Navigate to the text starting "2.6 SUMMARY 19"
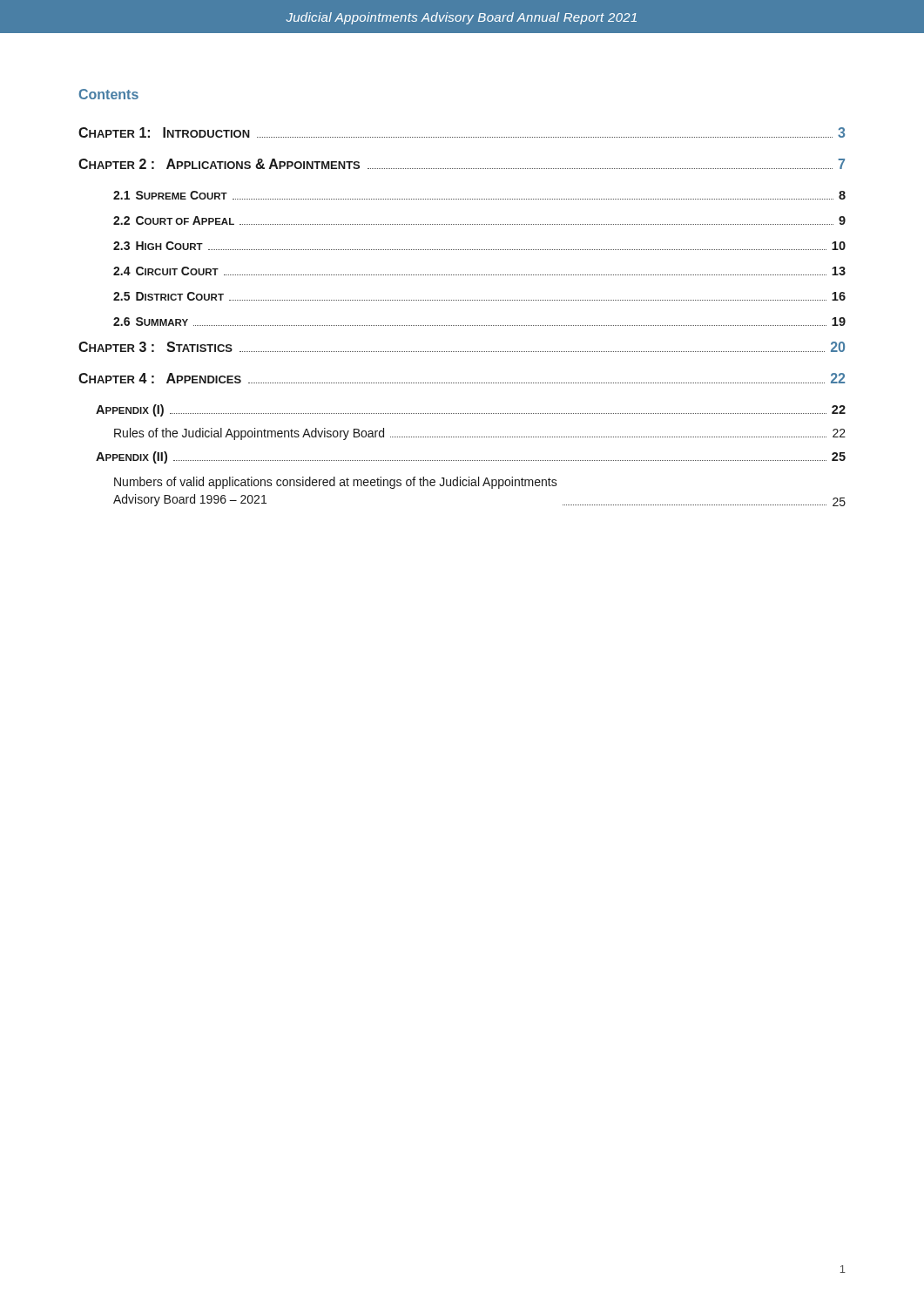The image size is (924, 1307). click(479, 322)
